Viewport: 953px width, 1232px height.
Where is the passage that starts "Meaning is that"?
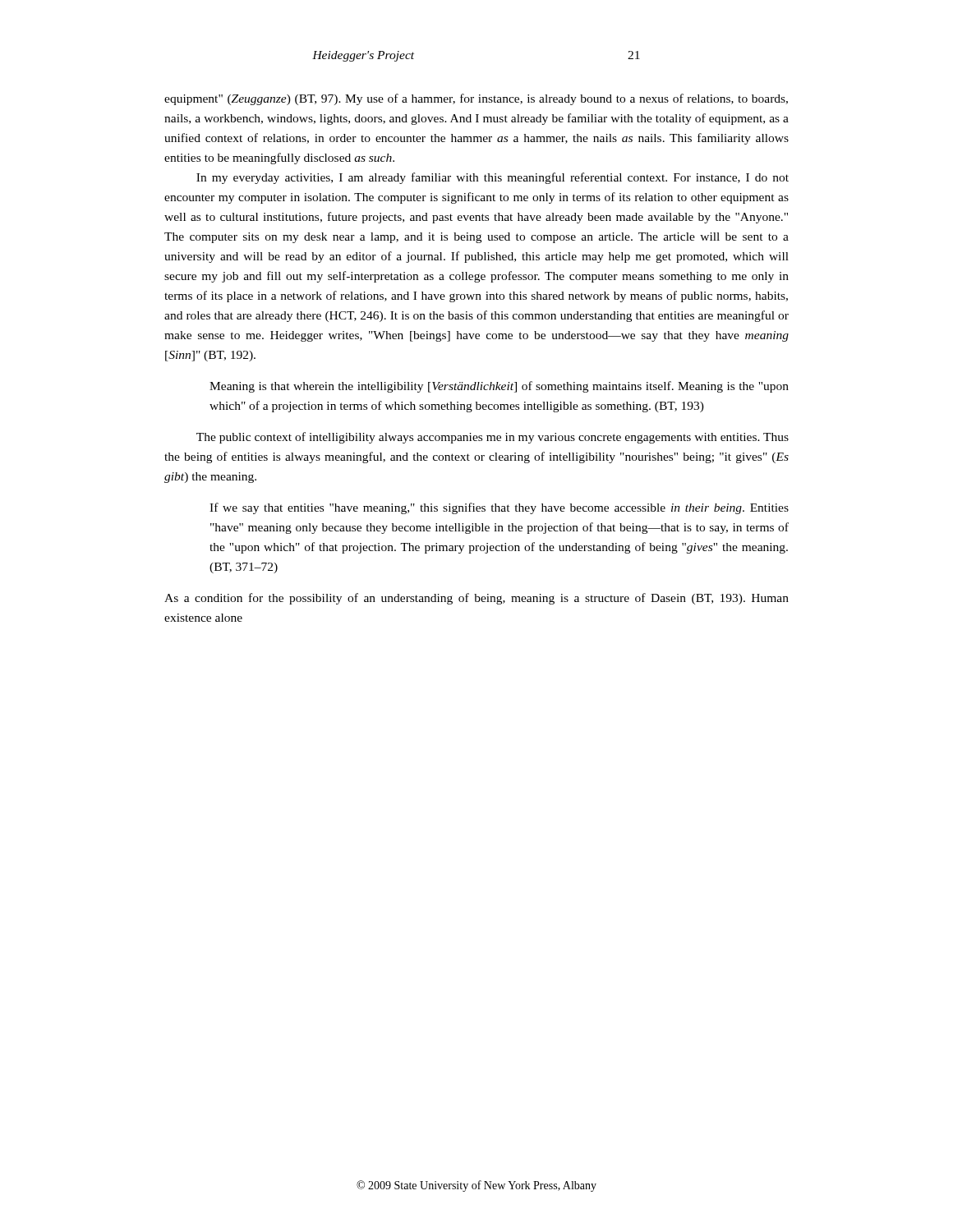pos(499,396)
